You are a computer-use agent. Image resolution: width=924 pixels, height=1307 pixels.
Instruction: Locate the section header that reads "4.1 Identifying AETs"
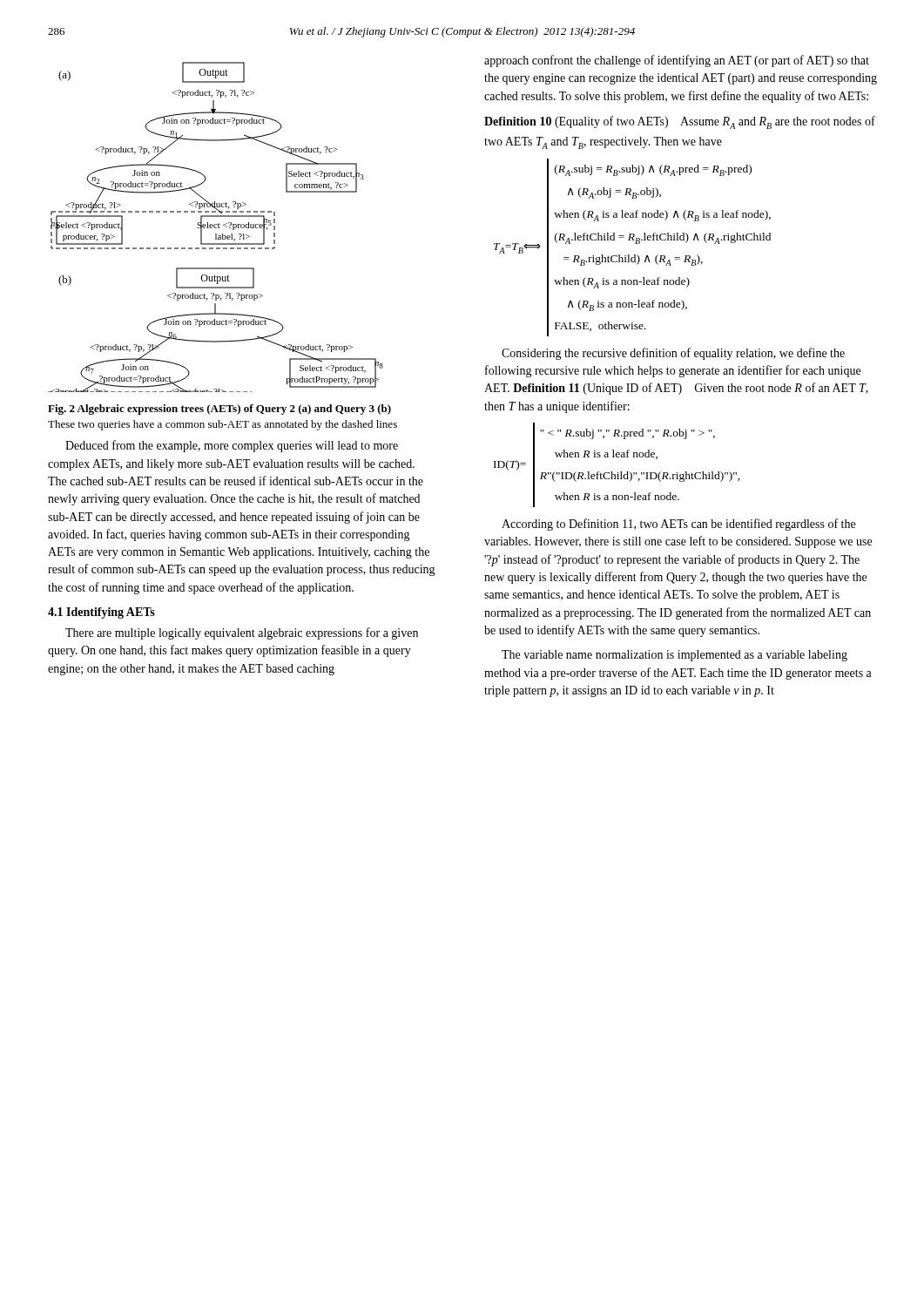pos(101,612)
